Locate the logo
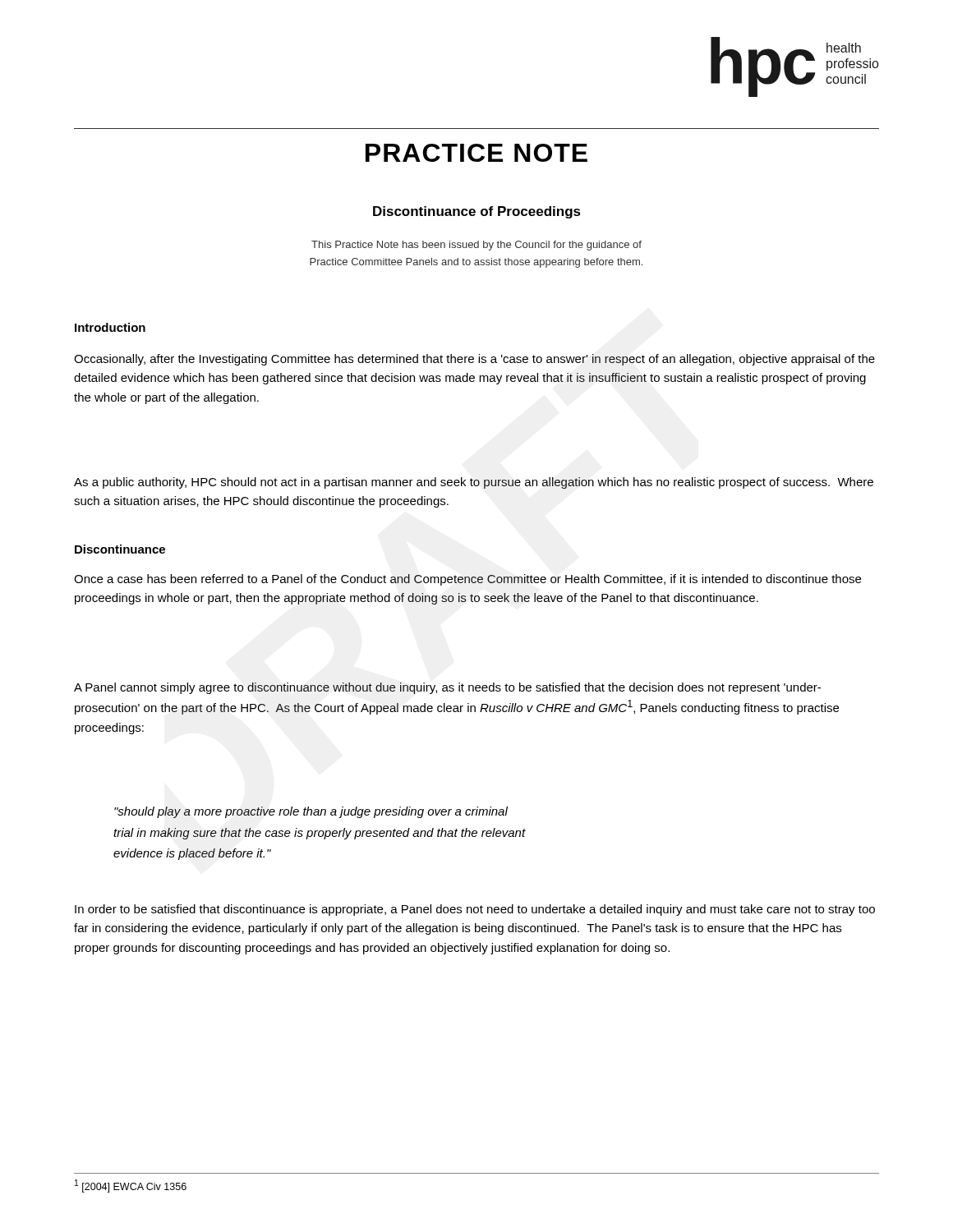This screenshot has height=1232, width=953. [x=793, y=63]
